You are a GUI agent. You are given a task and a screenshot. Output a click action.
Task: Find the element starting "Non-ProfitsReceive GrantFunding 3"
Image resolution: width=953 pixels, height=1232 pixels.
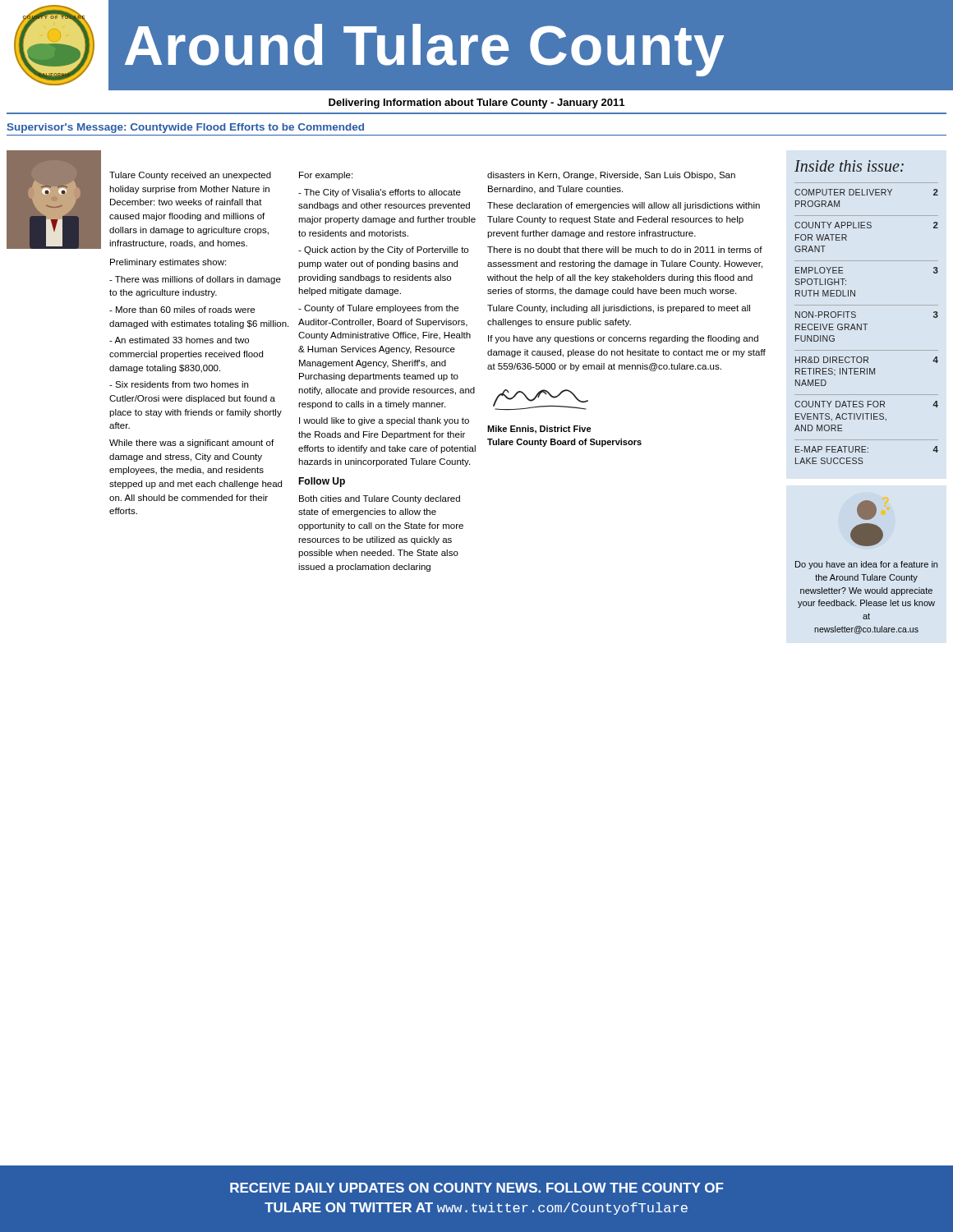click(x=866, y=327)
